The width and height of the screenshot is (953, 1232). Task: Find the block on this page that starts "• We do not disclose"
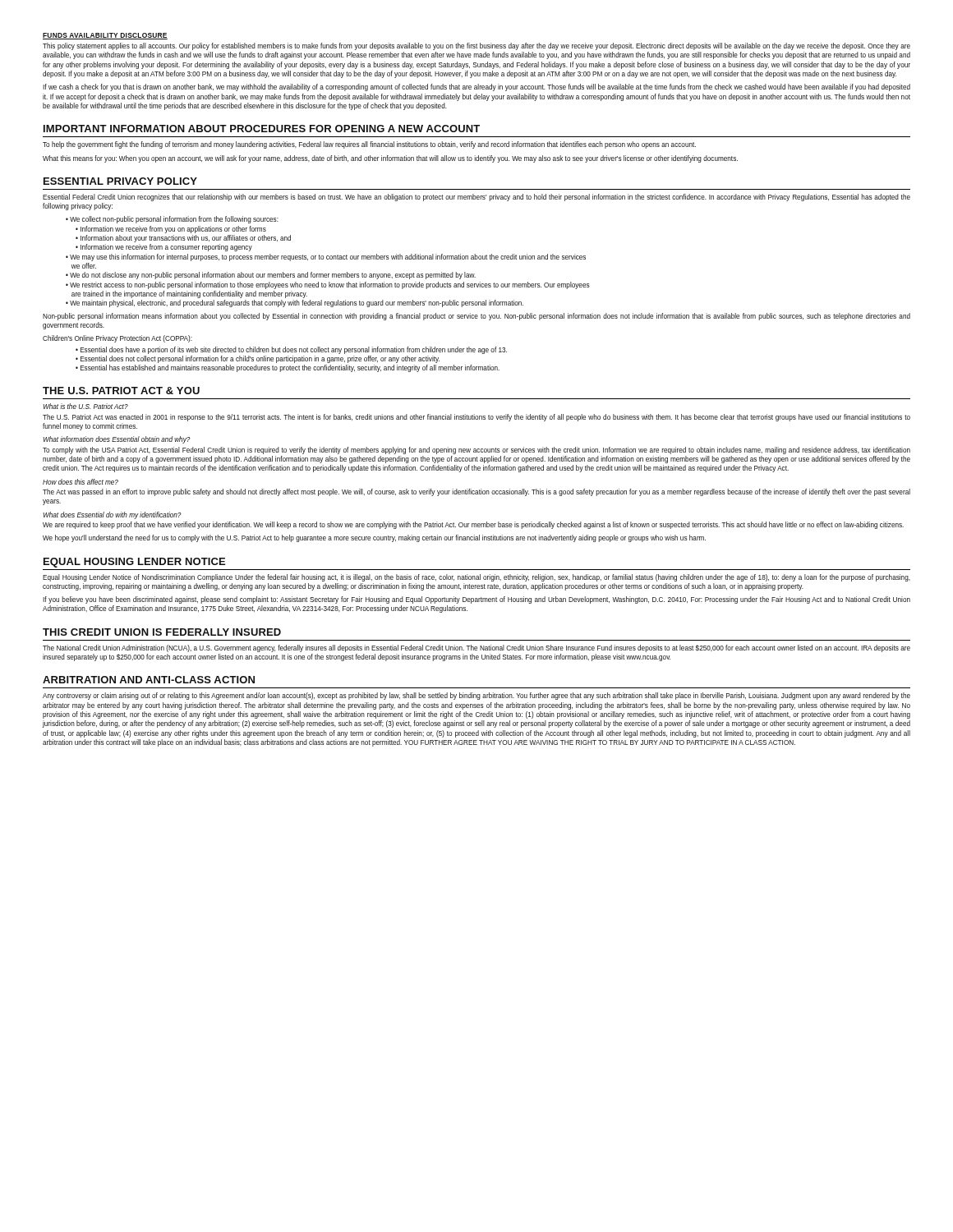271,276
